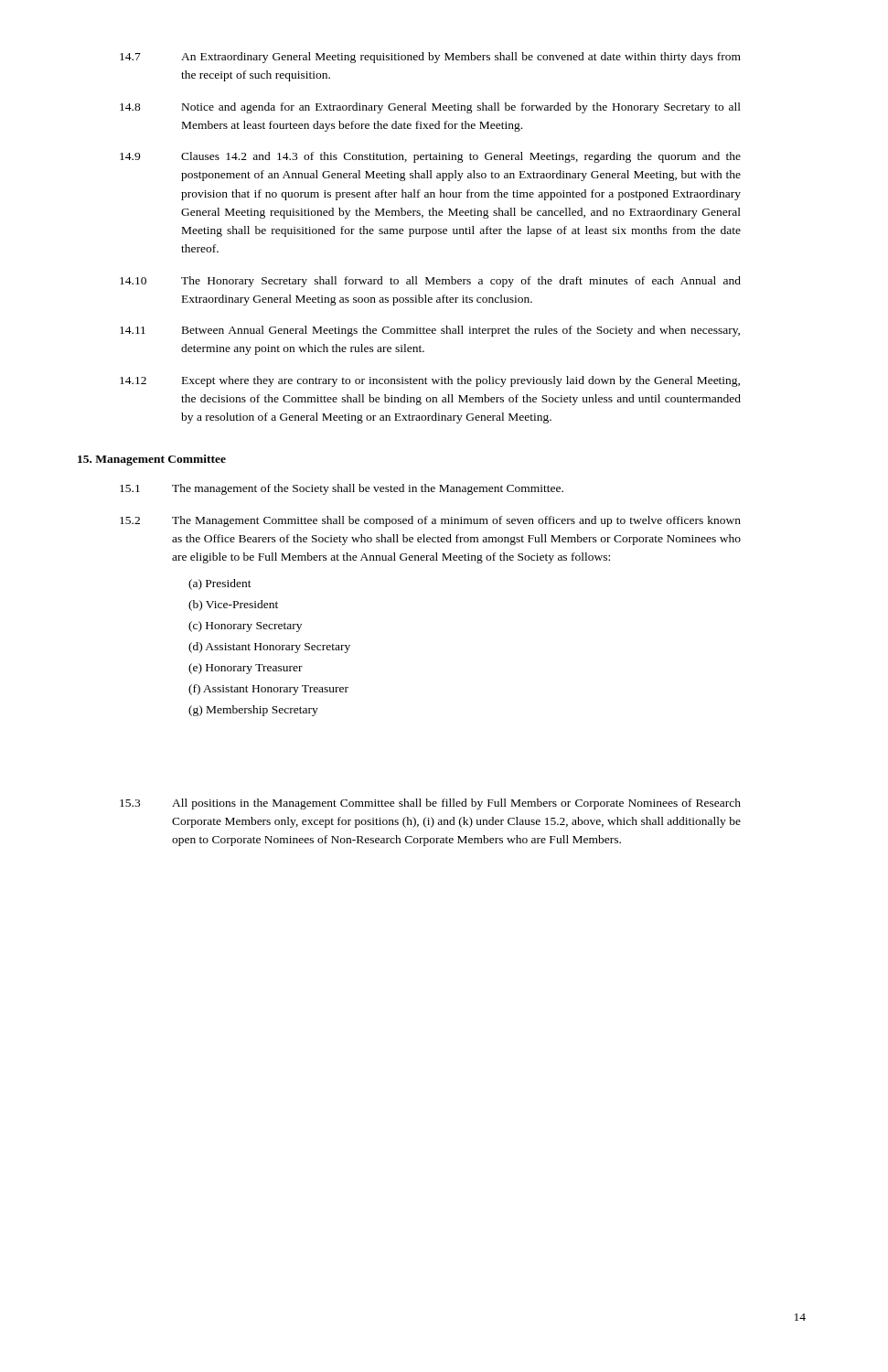Point to the element starting "15.1 The management of the Society shall"

(x=430, y=489)
